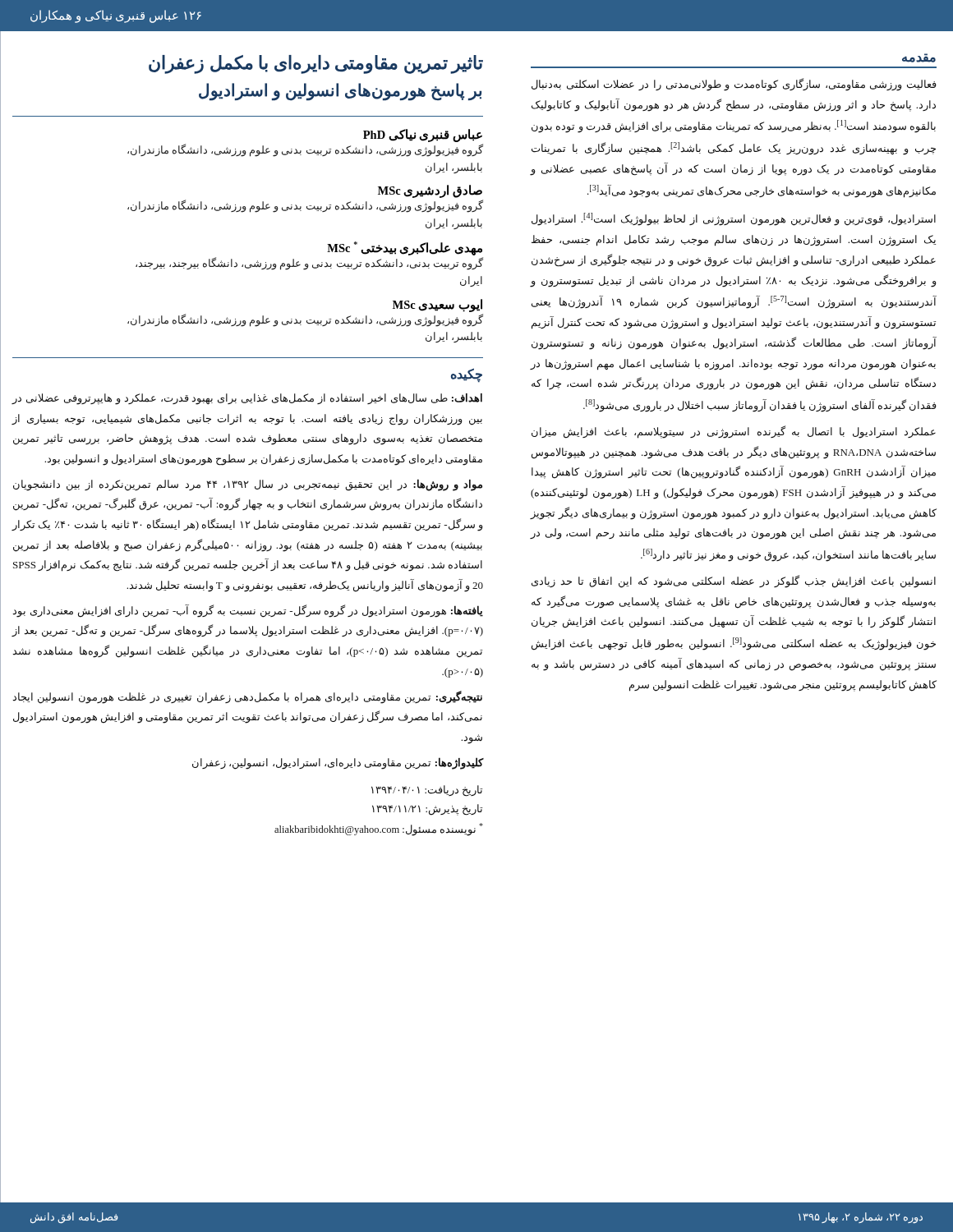This screenshot has width=953, height=1232.
Task: Where is the passage that starts "صادق اردشیری MSc گروه فیزیولوژی"?
Action: pos(248,208)
